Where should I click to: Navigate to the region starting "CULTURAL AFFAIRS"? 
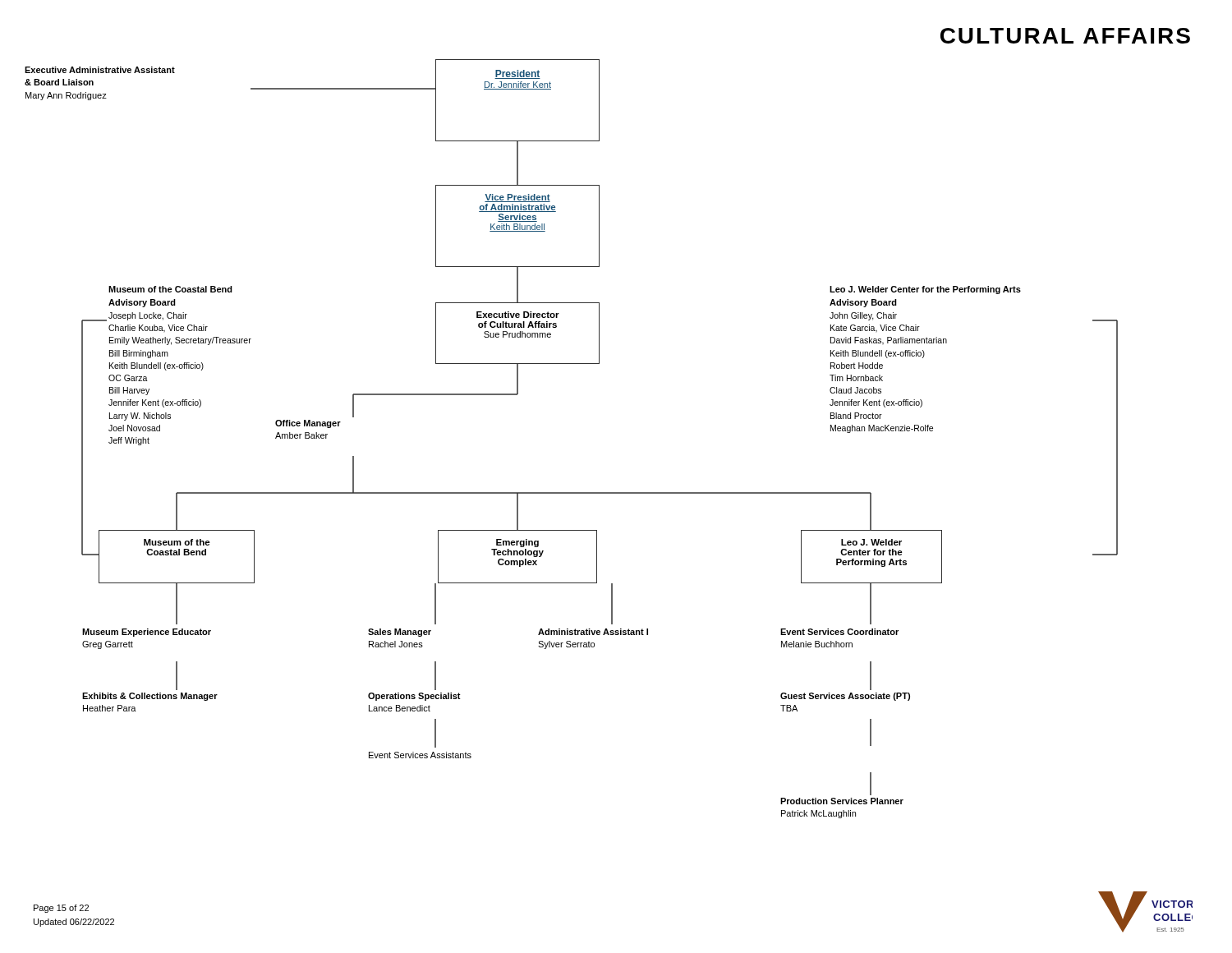tap(1066, 36)
